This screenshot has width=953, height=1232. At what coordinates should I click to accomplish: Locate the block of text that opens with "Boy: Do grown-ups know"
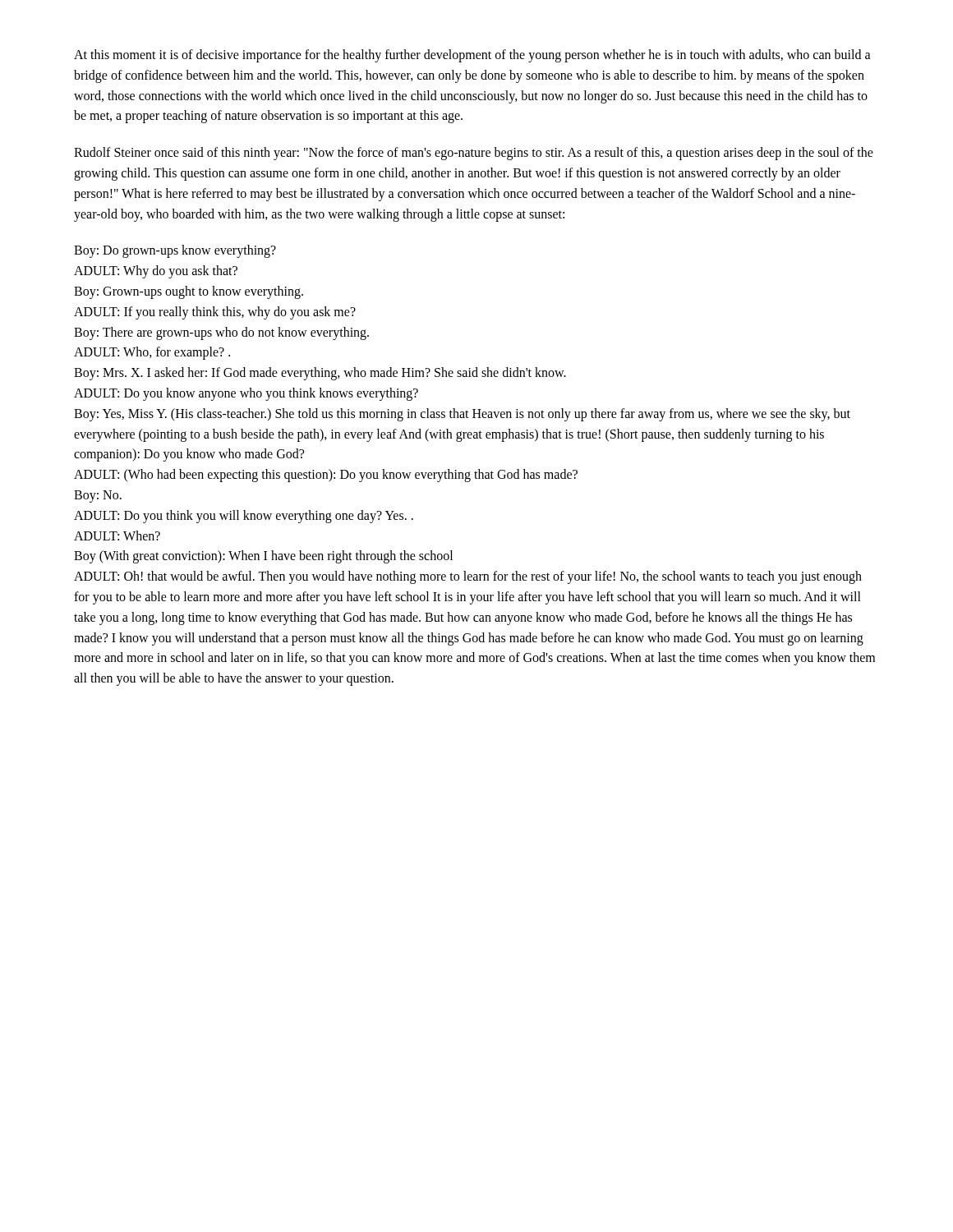point(175,250)
